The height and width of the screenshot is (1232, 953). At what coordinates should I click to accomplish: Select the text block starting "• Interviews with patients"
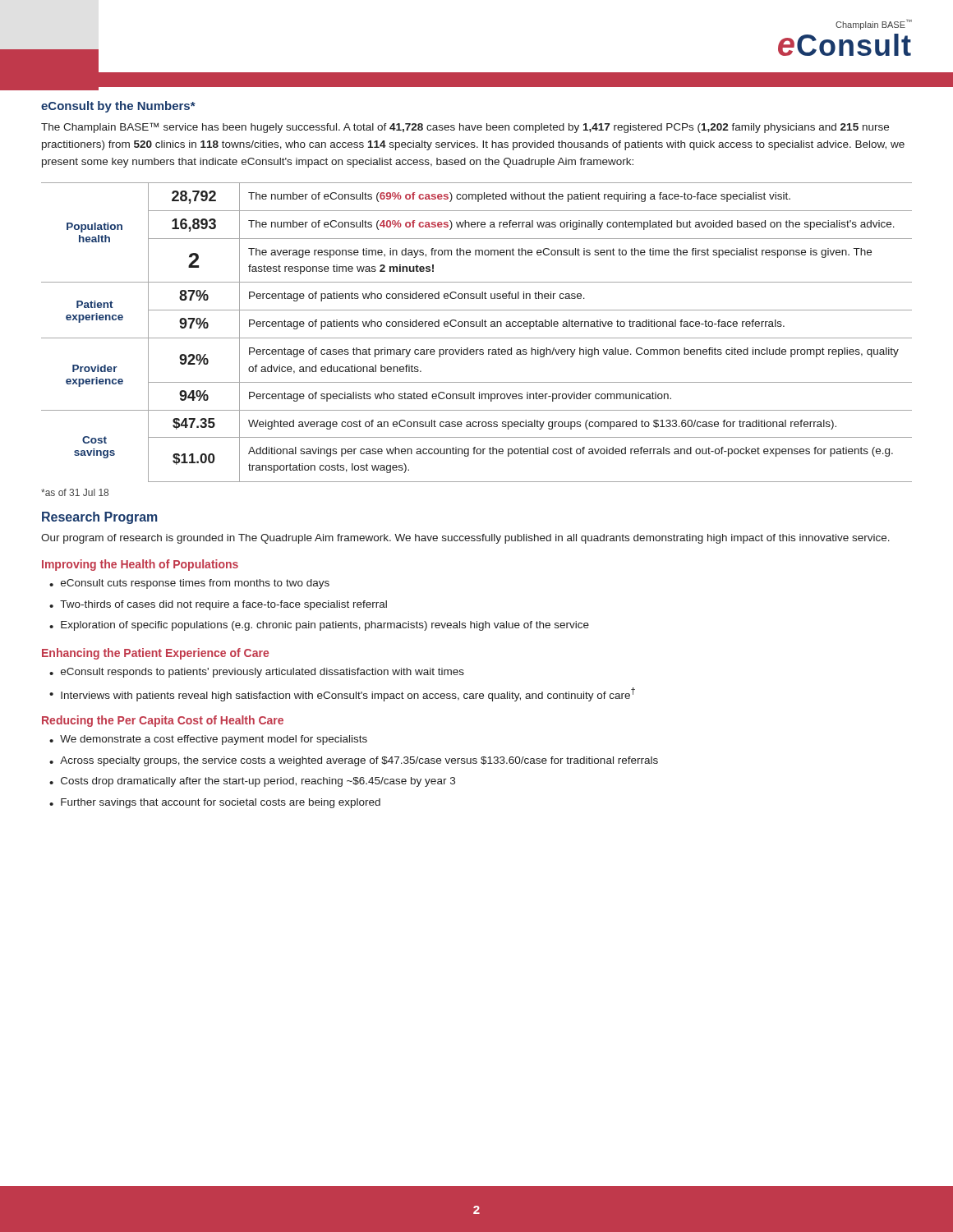click(x=342, y=694)
